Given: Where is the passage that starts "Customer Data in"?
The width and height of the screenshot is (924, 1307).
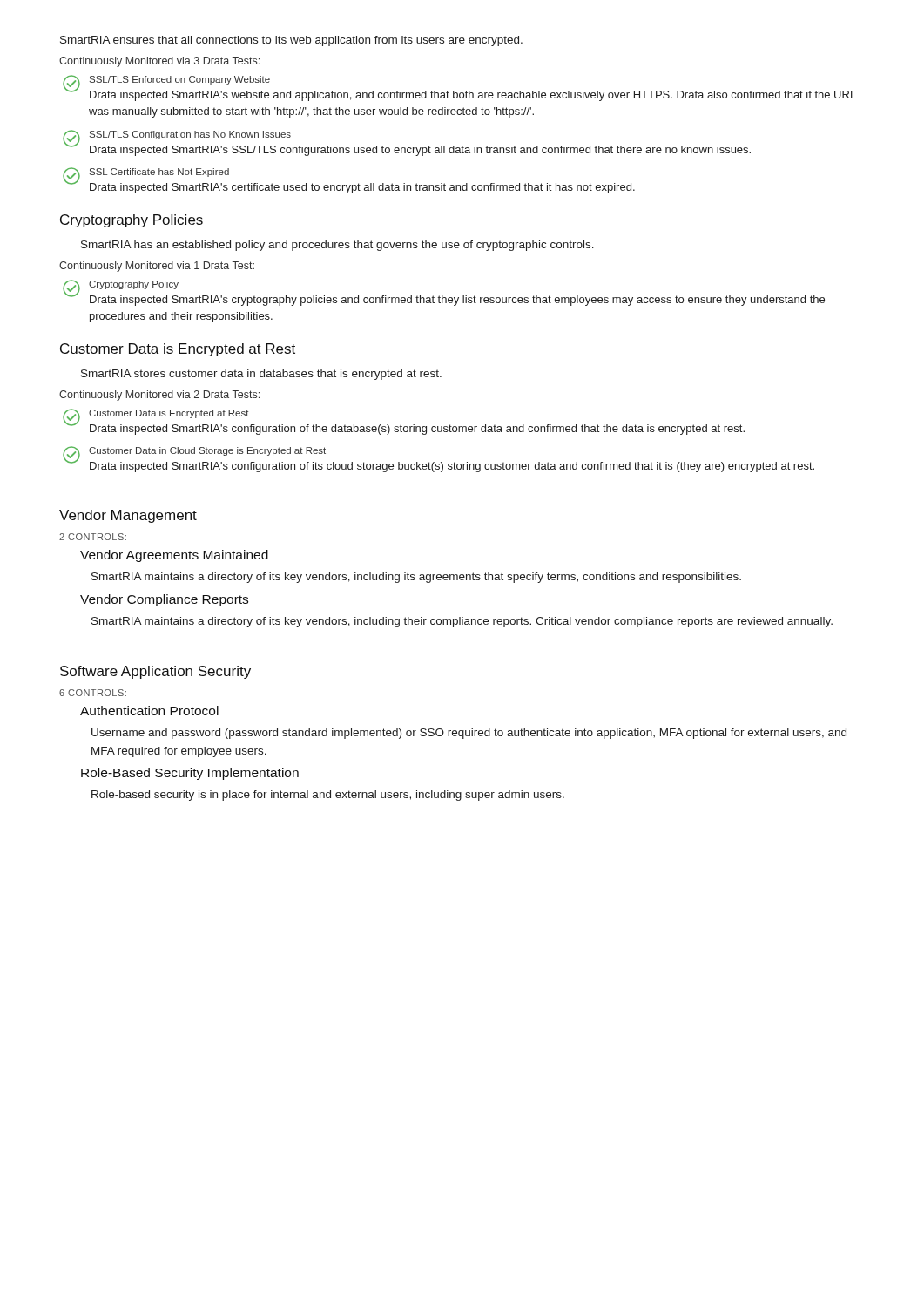Looking at the screenshot, I should [x=439, y=460].
